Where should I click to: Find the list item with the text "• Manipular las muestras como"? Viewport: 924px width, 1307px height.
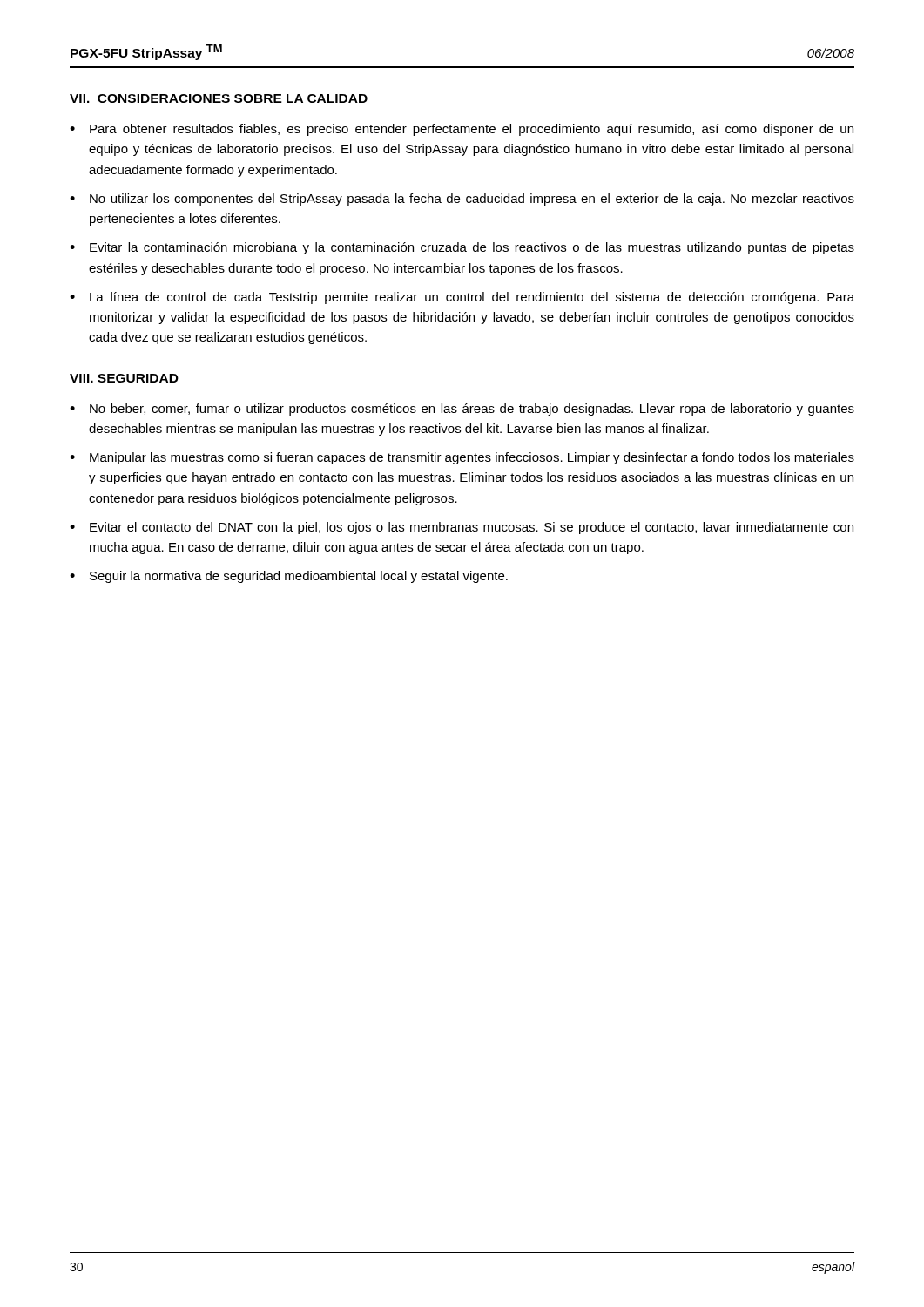462,478
